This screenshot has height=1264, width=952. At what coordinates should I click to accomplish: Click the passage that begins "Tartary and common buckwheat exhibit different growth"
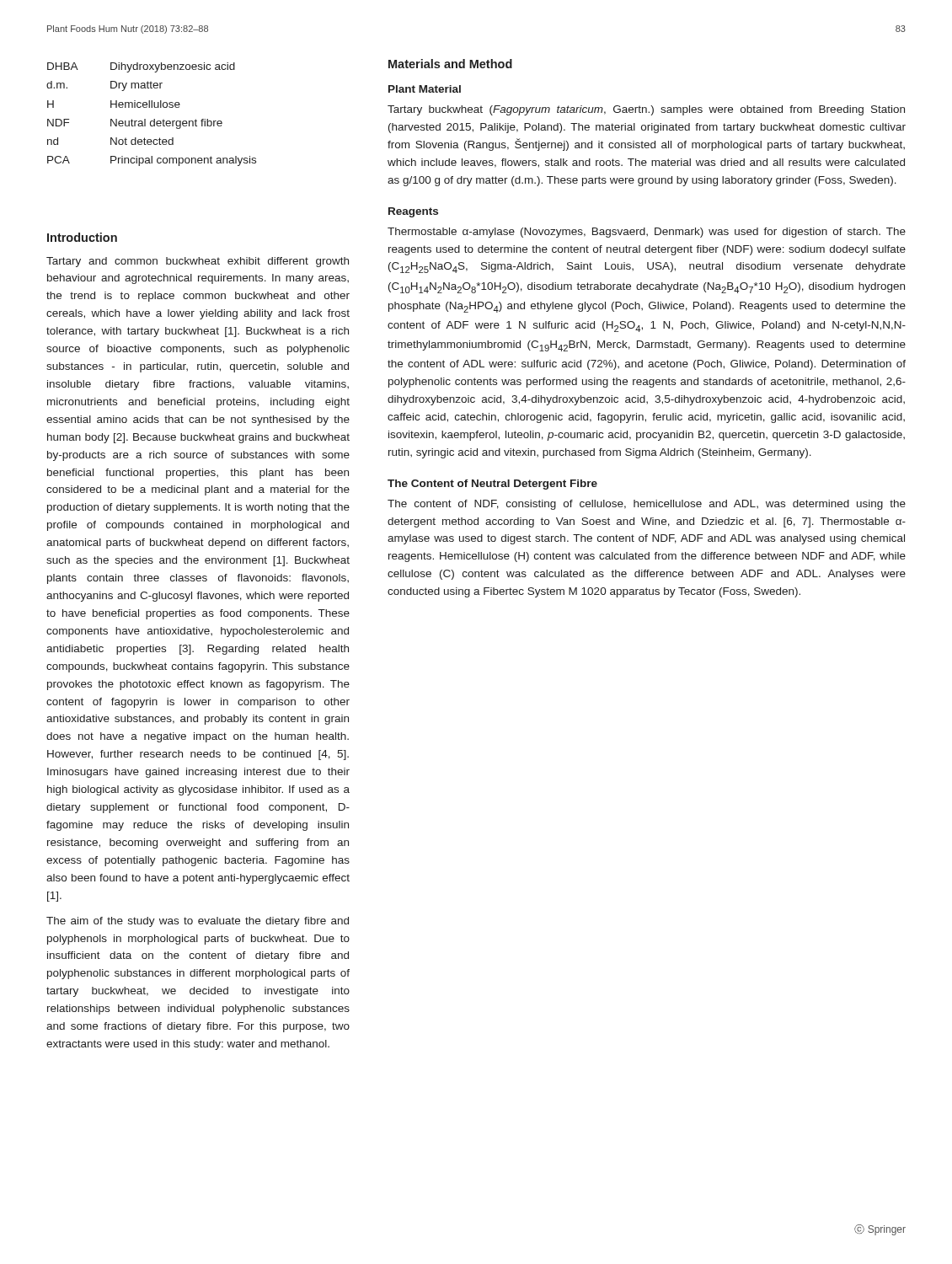point(198,579)
